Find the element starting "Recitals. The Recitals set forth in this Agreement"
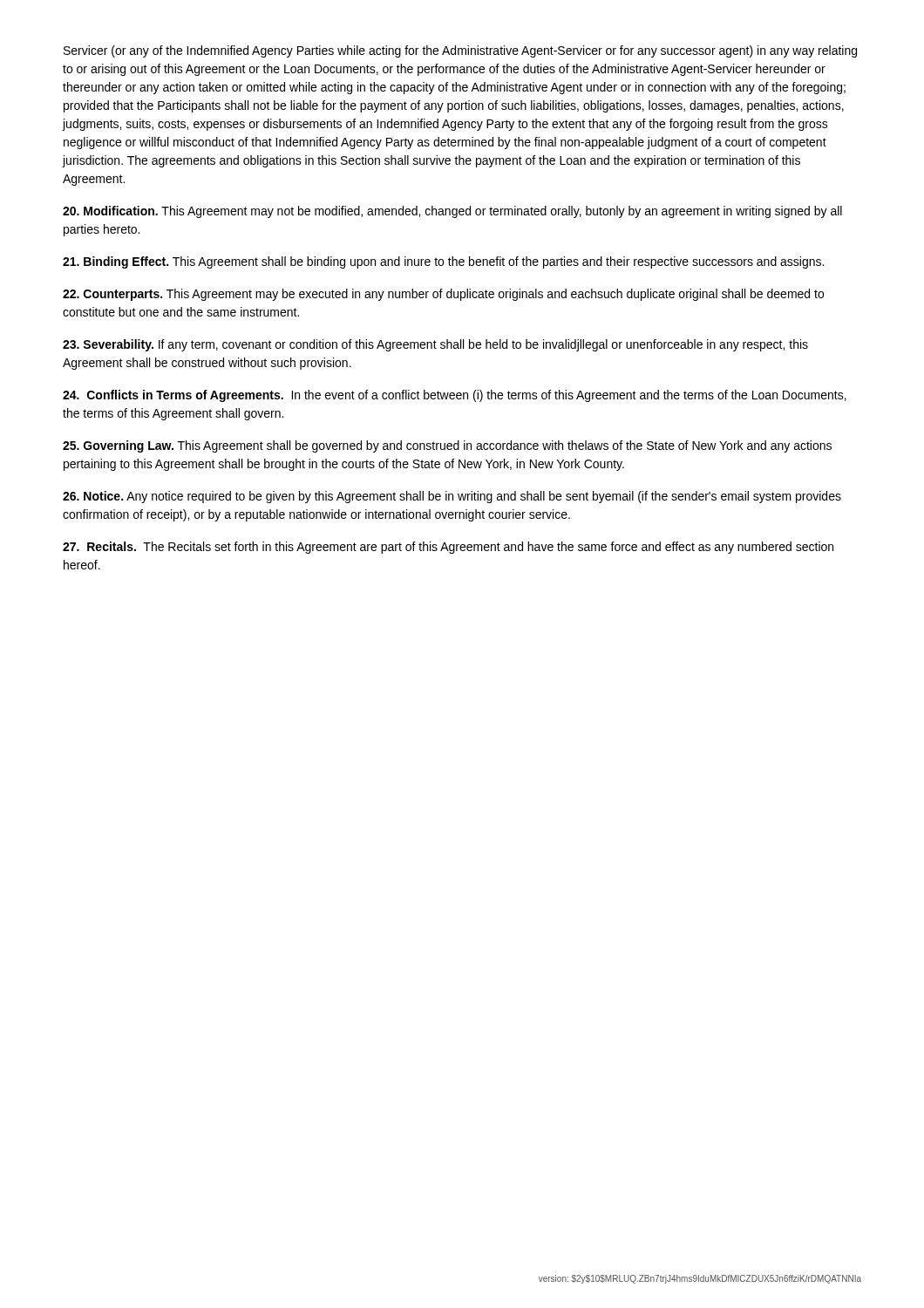The height and width of the screenshot is (1308, 924). tap(449, 556)
